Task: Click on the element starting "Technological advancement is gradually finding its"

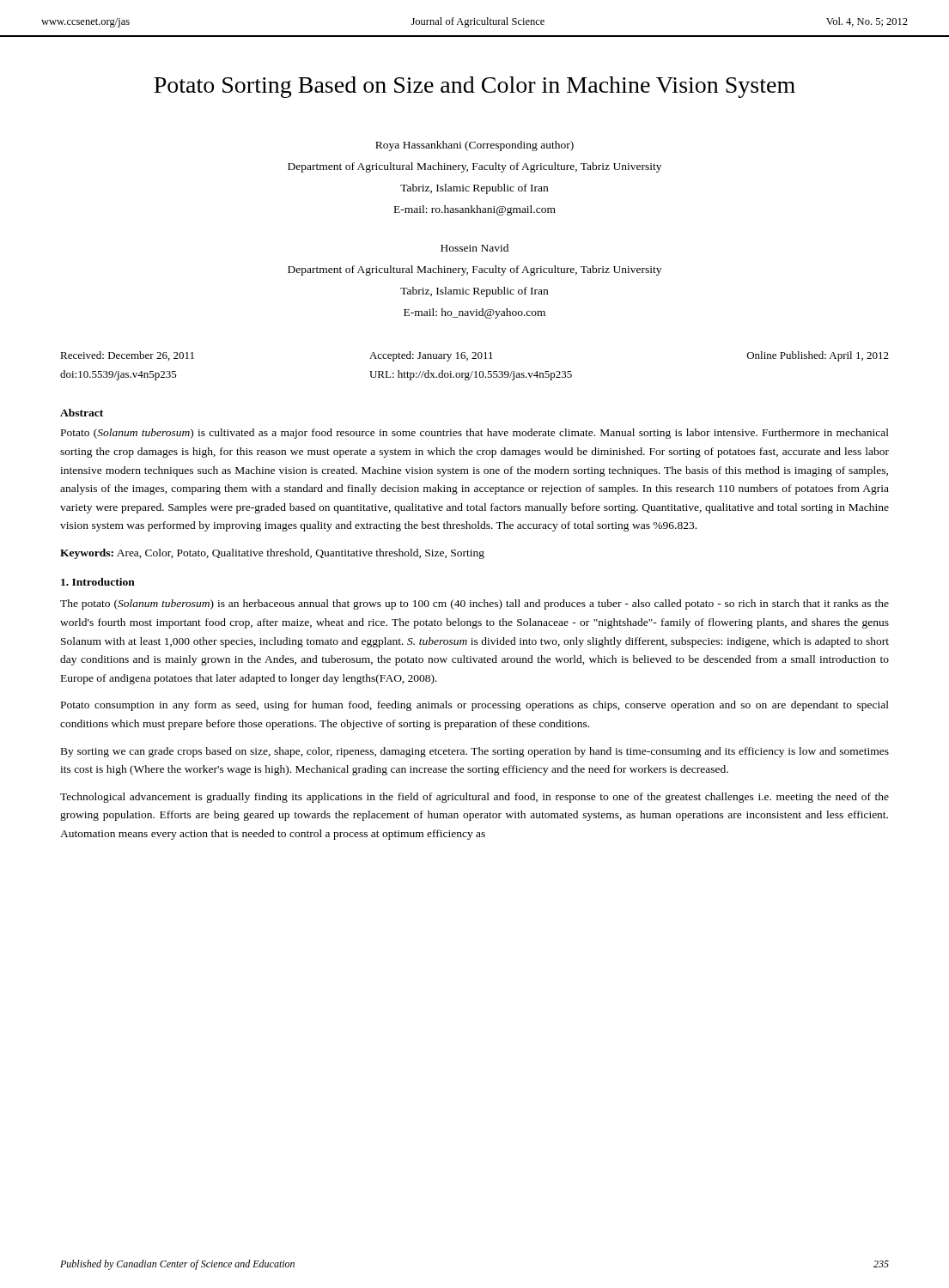Action: click(474, 815)
